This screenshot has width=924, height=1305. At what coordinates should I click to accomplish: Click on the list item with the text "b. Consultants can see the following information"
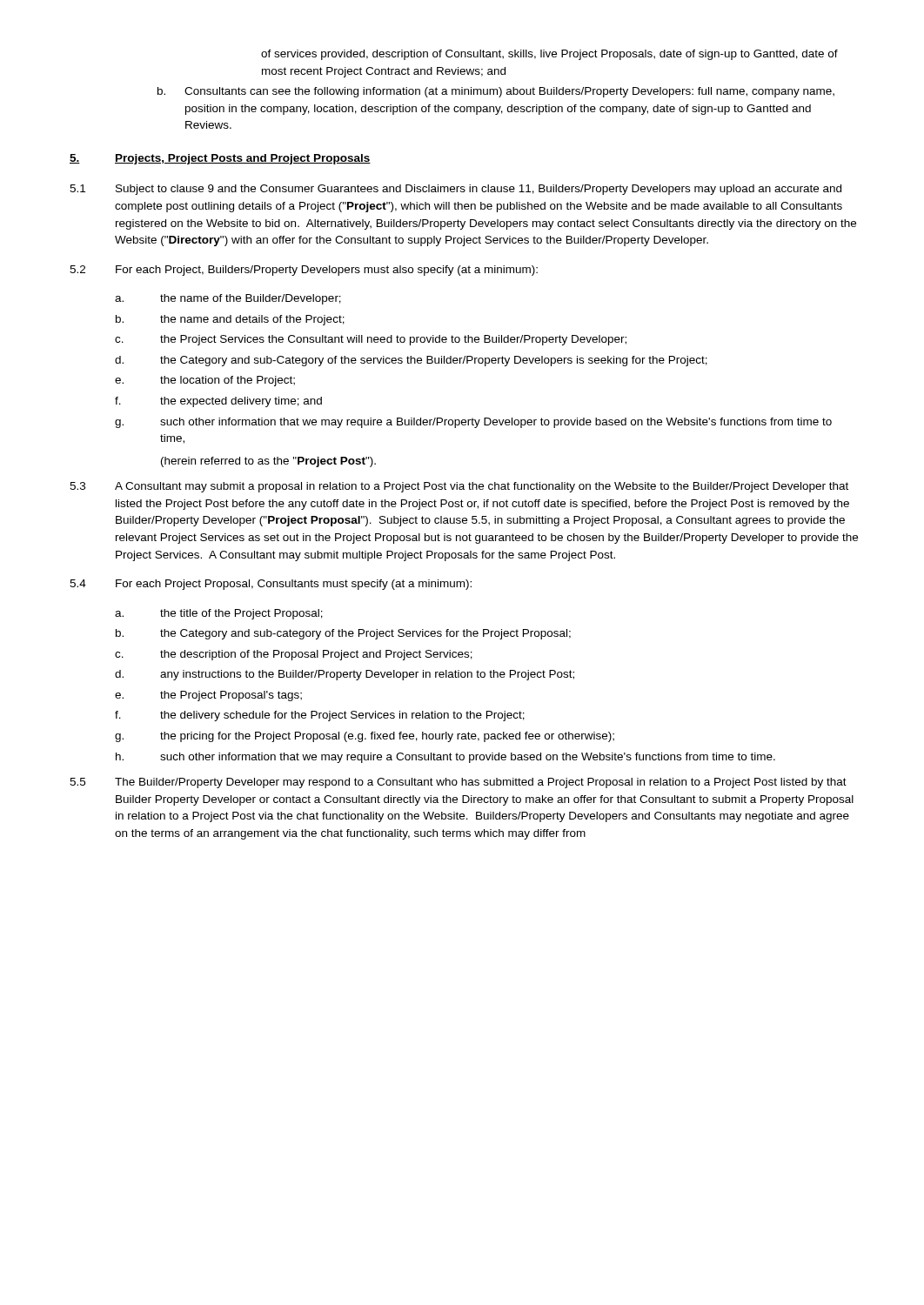click(x=508, y=108)
